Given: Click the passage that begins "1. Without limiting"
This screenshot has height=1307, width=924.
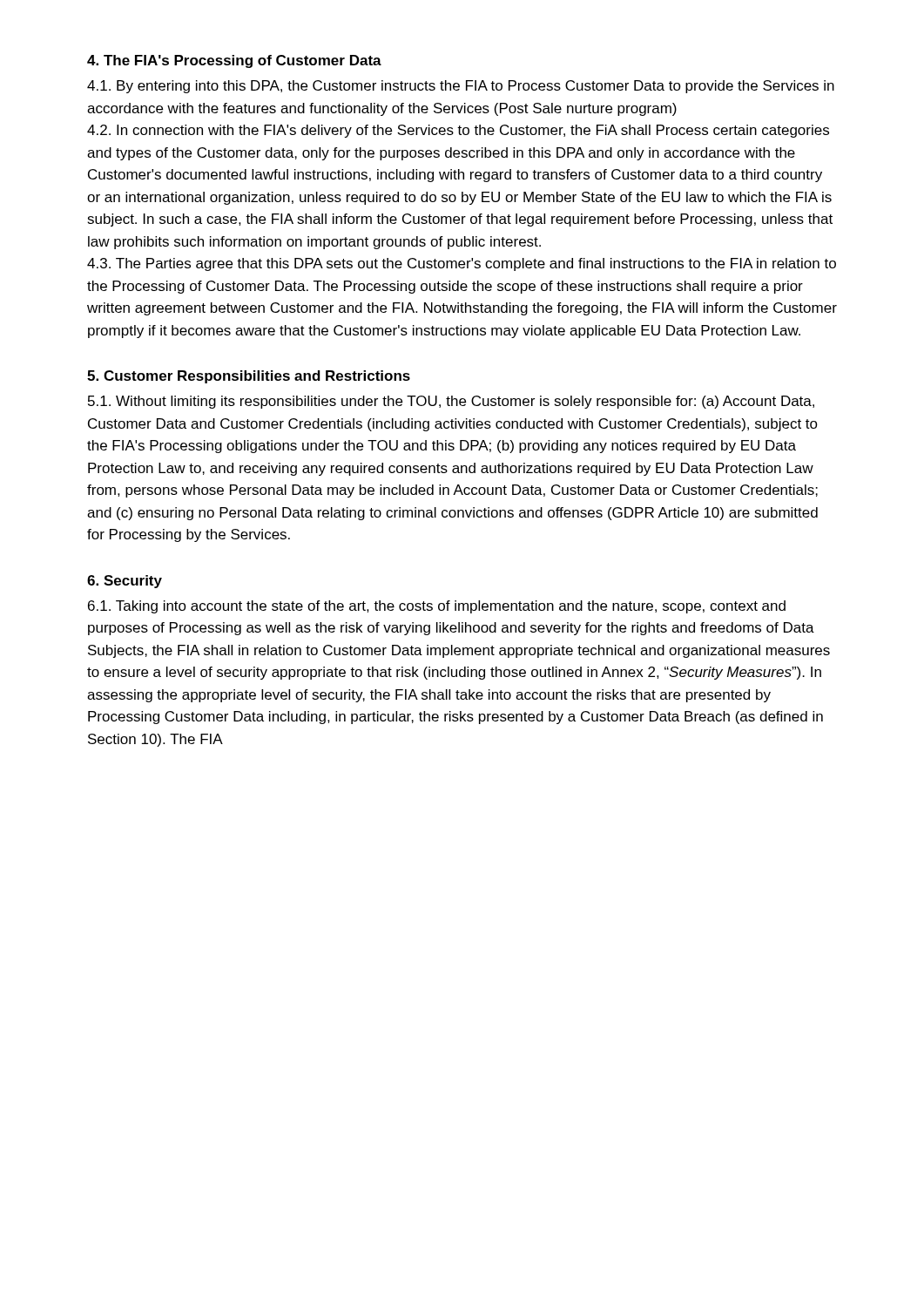Looking at the screenshot, I should click(453, 468).
